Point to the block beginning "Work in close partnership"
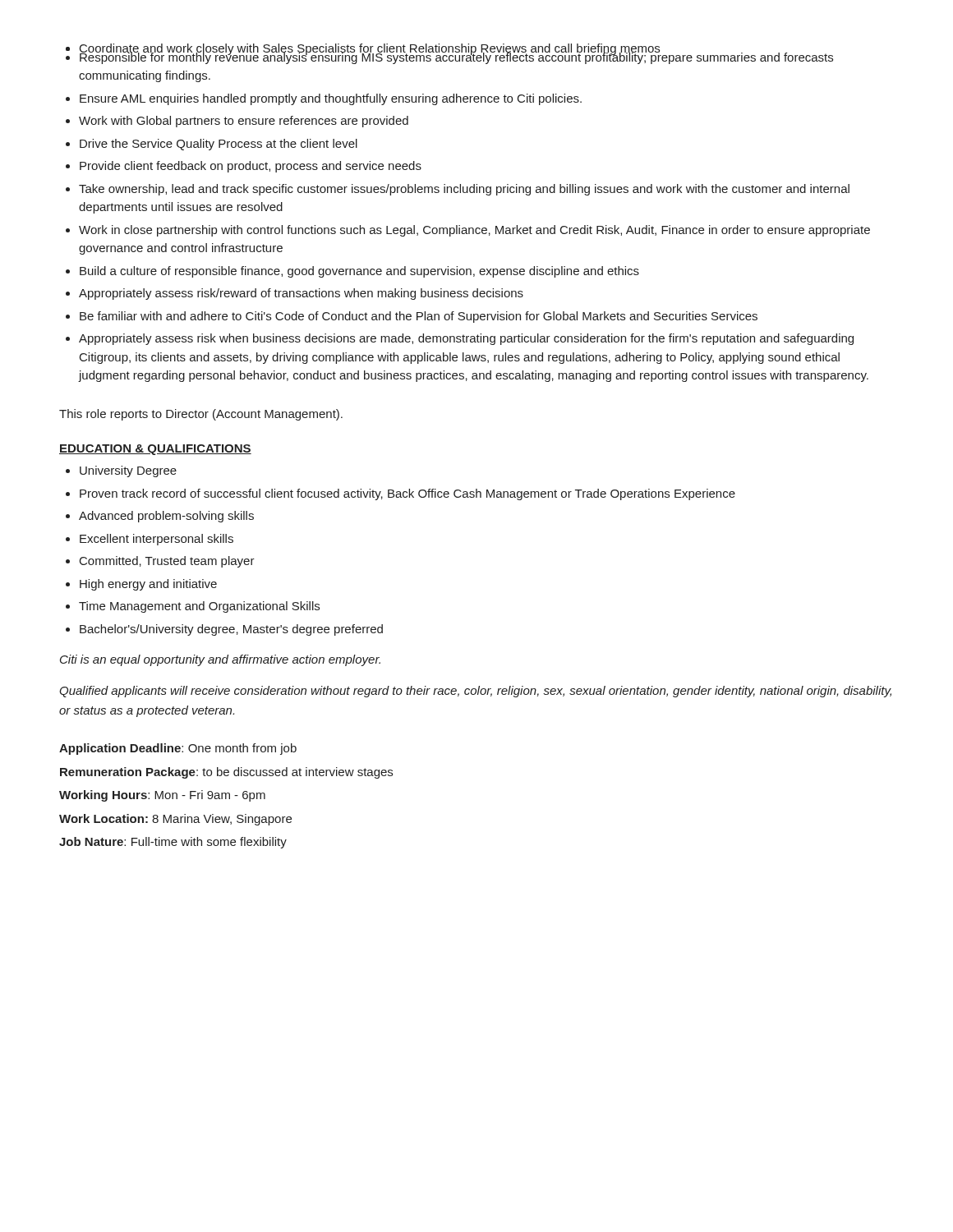This screenshot has height=1232, width=953. click(x=486, y=239)
